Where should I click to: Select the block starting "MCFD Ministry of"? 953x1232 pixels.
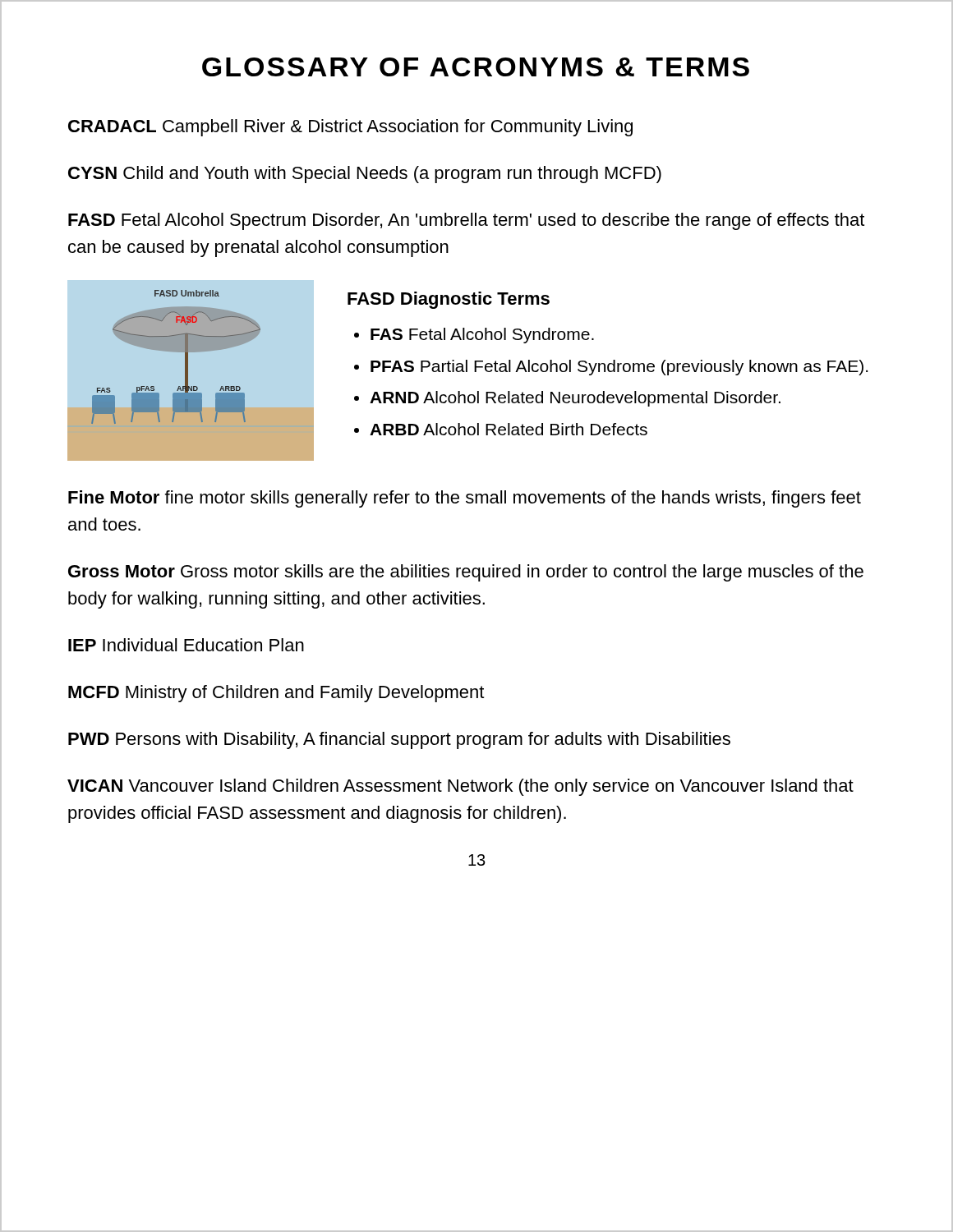(x=276, y=692)
